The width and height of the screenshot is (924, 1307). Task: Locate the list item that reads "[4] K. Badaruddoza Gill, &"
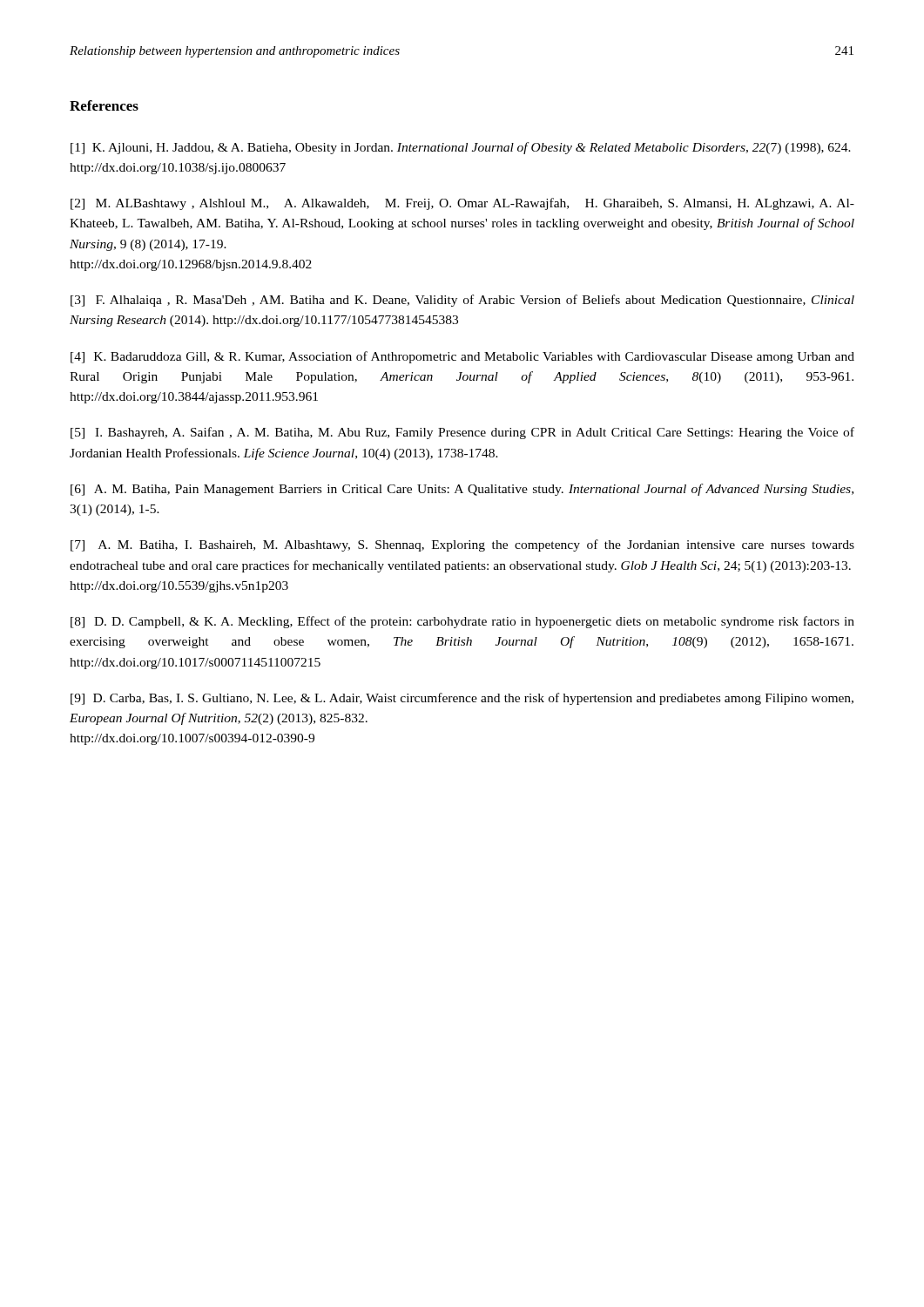pos(462,376)
